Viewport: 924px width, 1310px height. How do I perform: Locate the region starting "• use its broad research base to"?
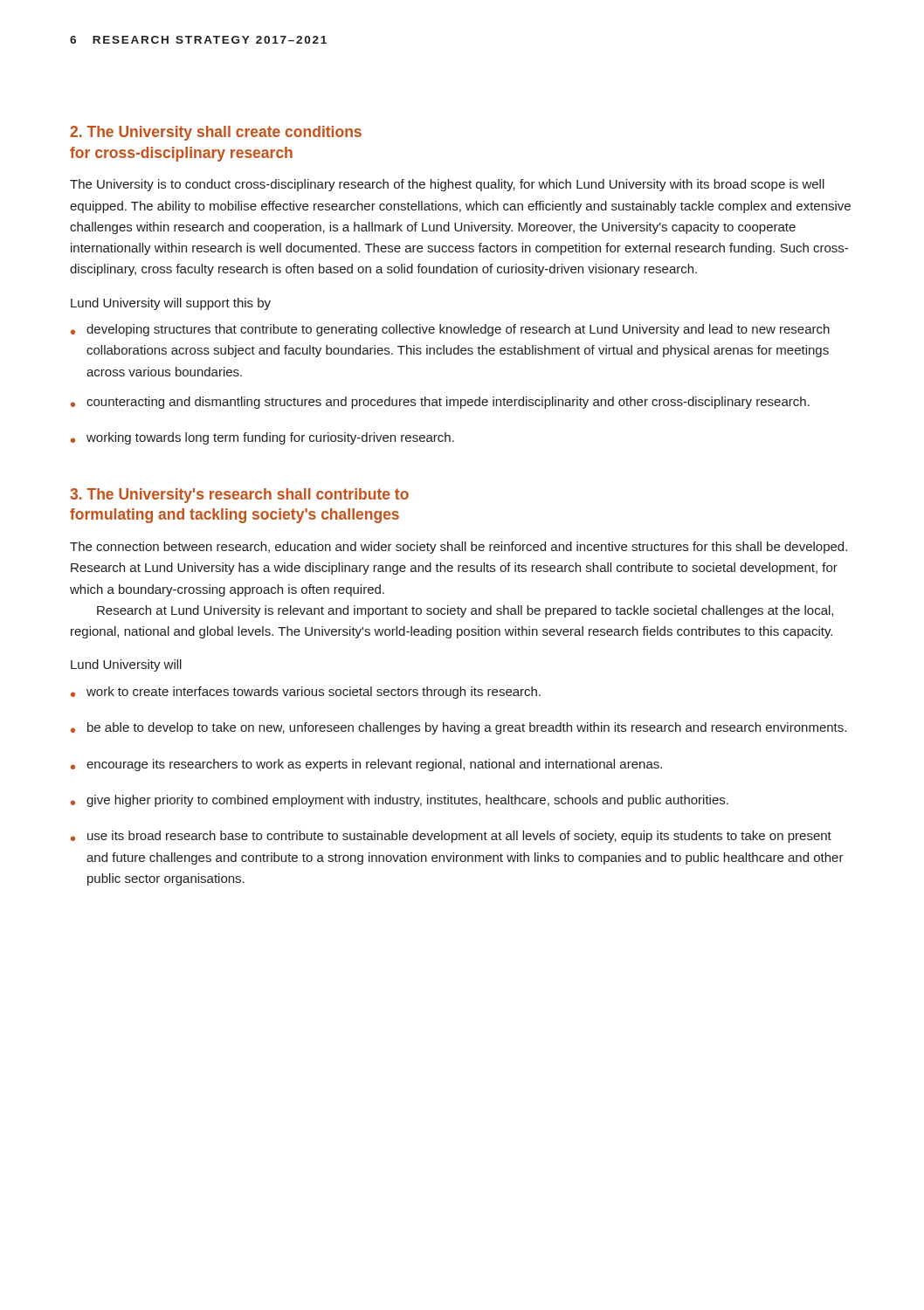[x=462, y=857]
